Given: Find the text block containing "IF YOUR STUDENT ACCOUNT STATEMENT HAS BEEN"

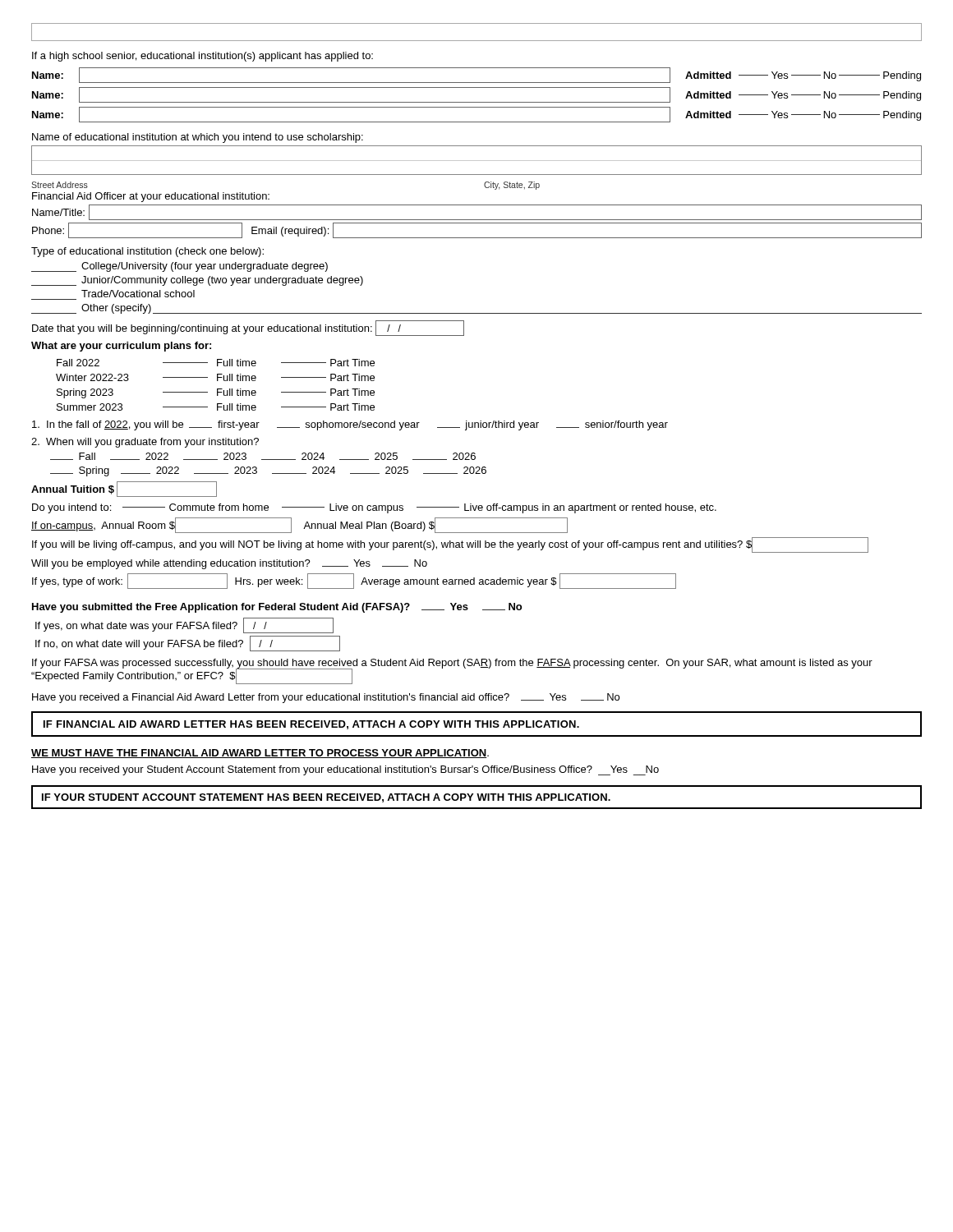Looking at the screenshot, I should [x=326, y=797].
